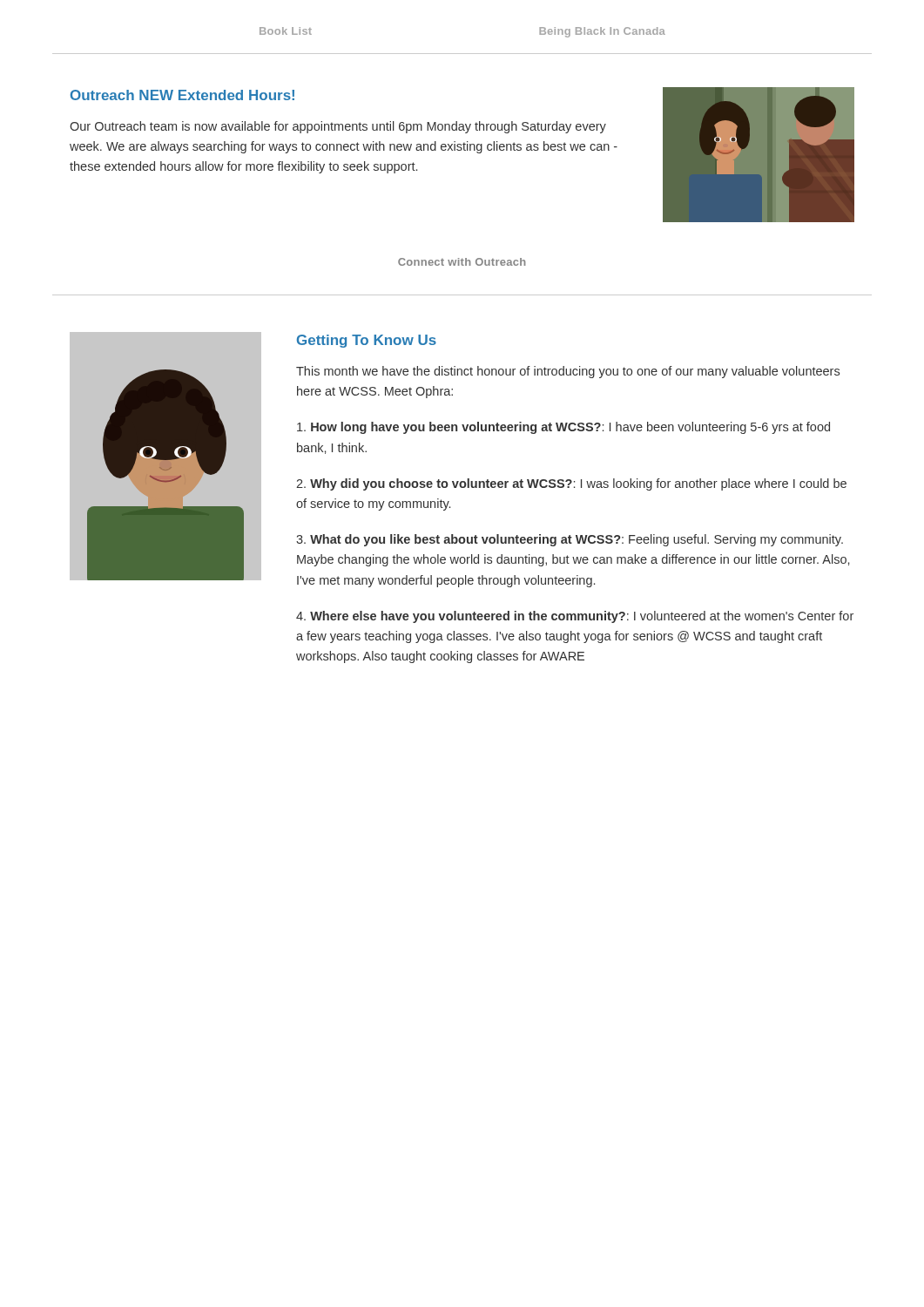Click on the section header that reads "Getting To Know Us"
The height and width of the screenshot is (1307, 924).
(x=366, y=340)
